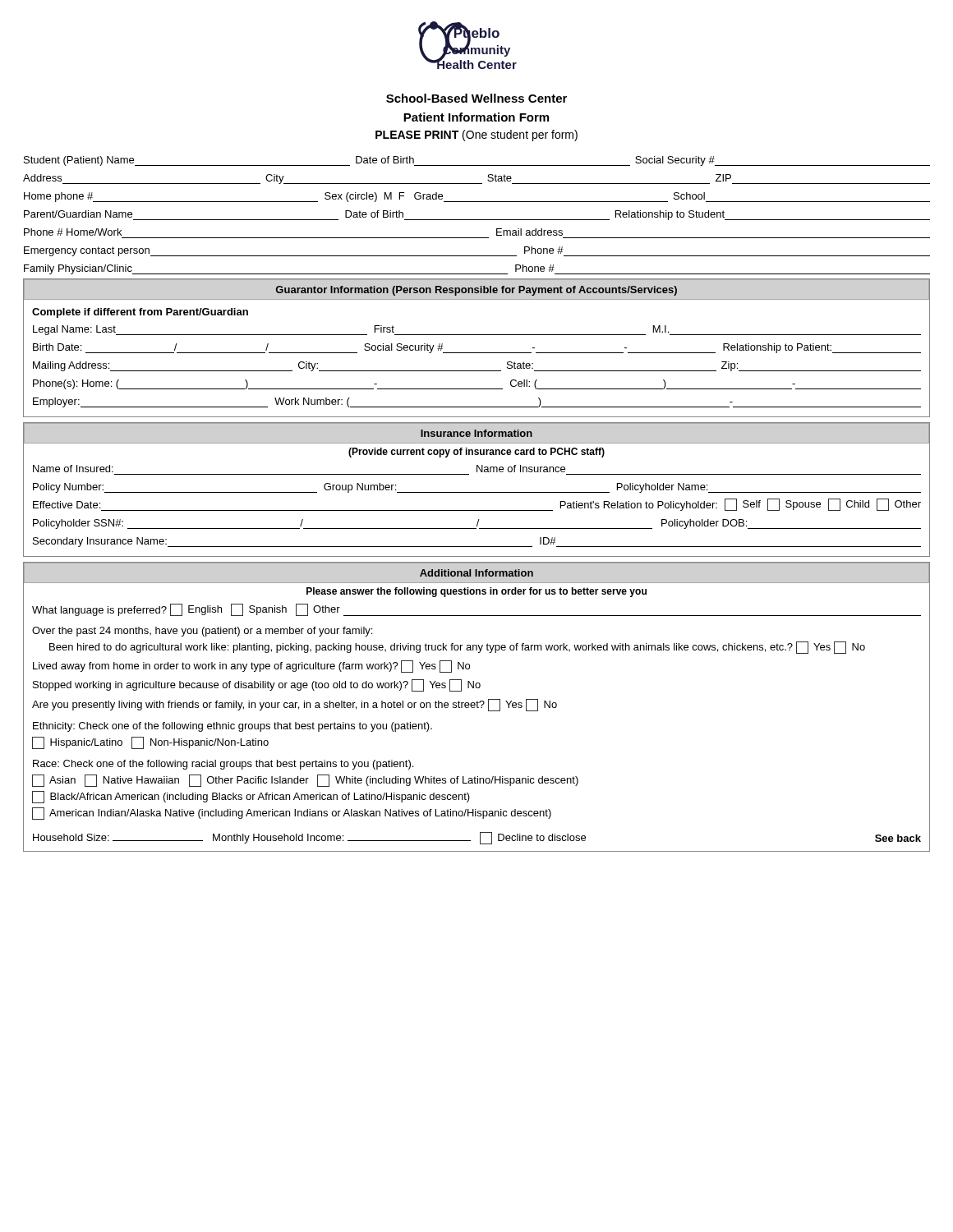Where does it say "Complete if different from Parent/Guardian"?
The image size is (953, 1232).
140,312
